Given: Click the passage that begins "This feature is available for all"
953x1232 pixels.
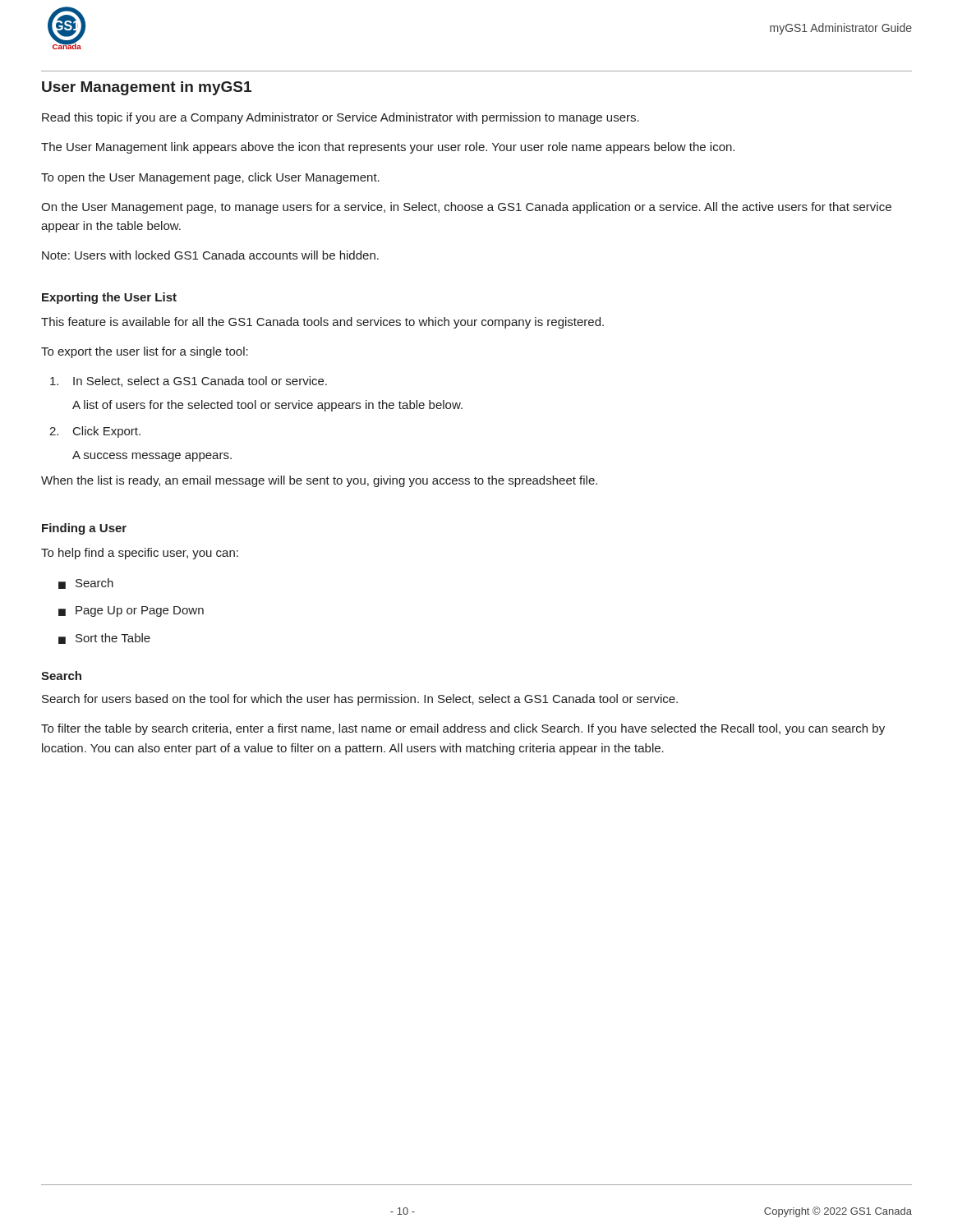Looking at the screenshot, I should point(323,321).
